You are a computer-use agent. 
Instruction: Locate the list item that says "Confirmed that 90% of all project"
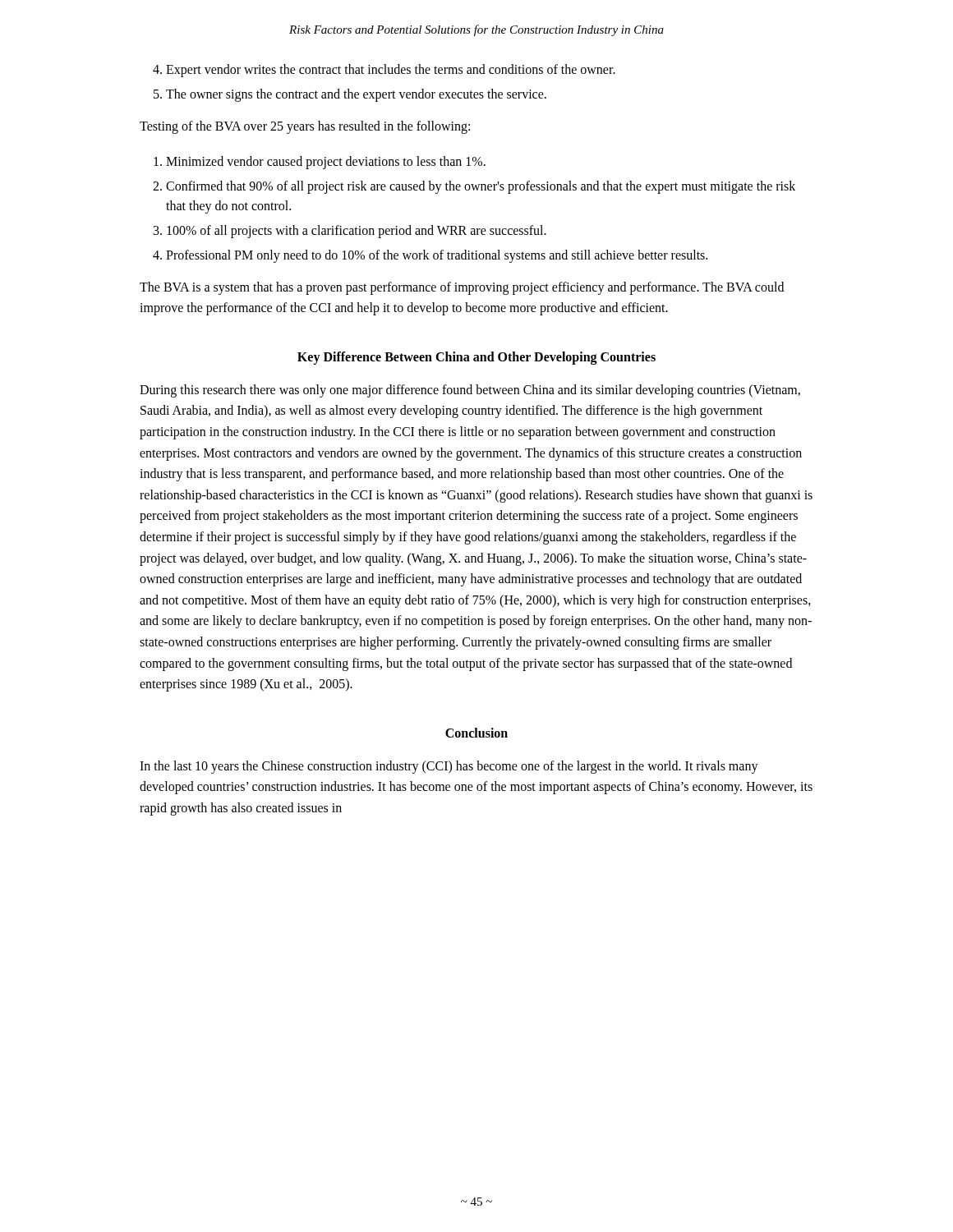pos(481,196)
